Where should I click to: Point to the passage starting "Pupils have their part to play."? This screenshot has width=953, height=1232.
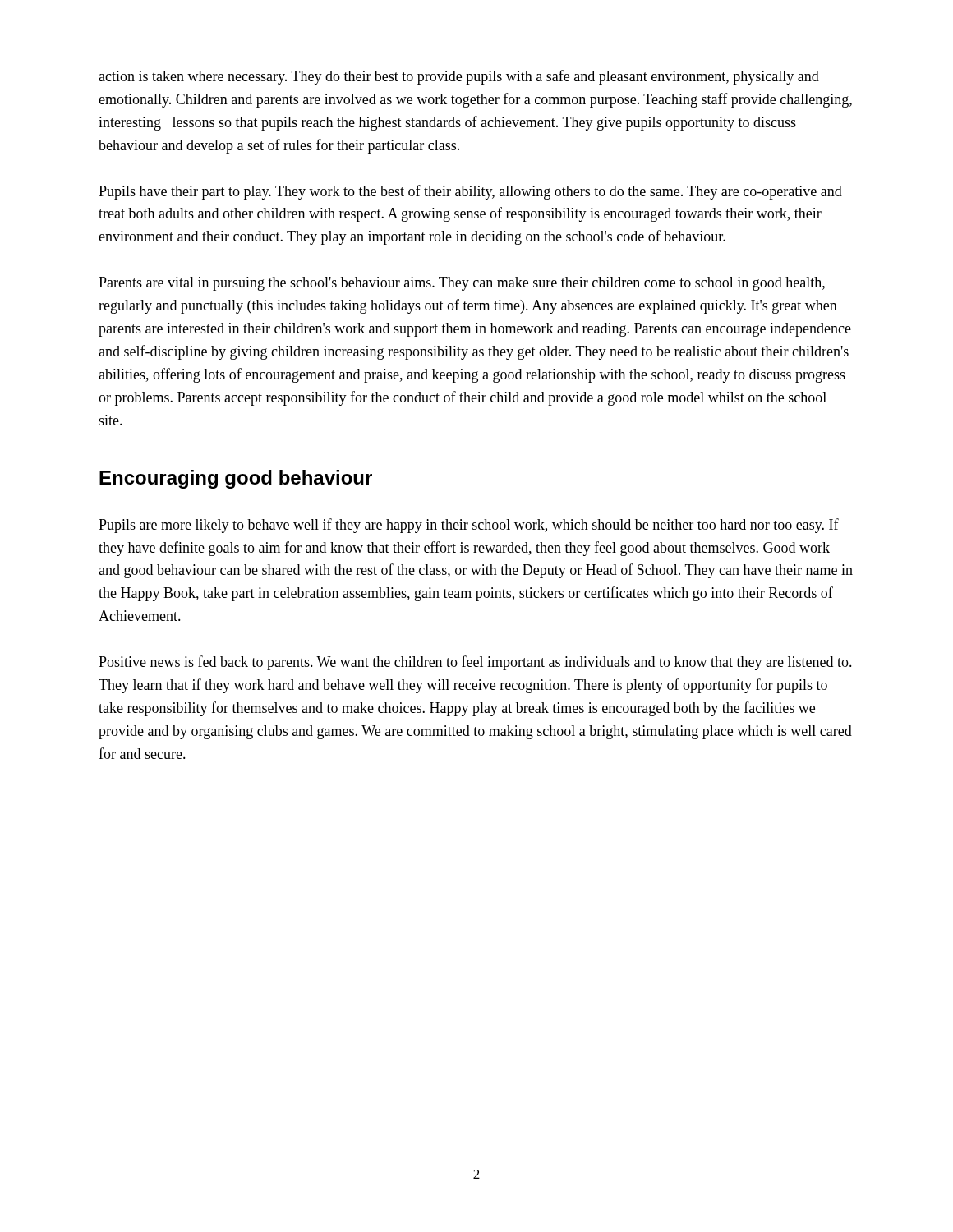(470, 214)
